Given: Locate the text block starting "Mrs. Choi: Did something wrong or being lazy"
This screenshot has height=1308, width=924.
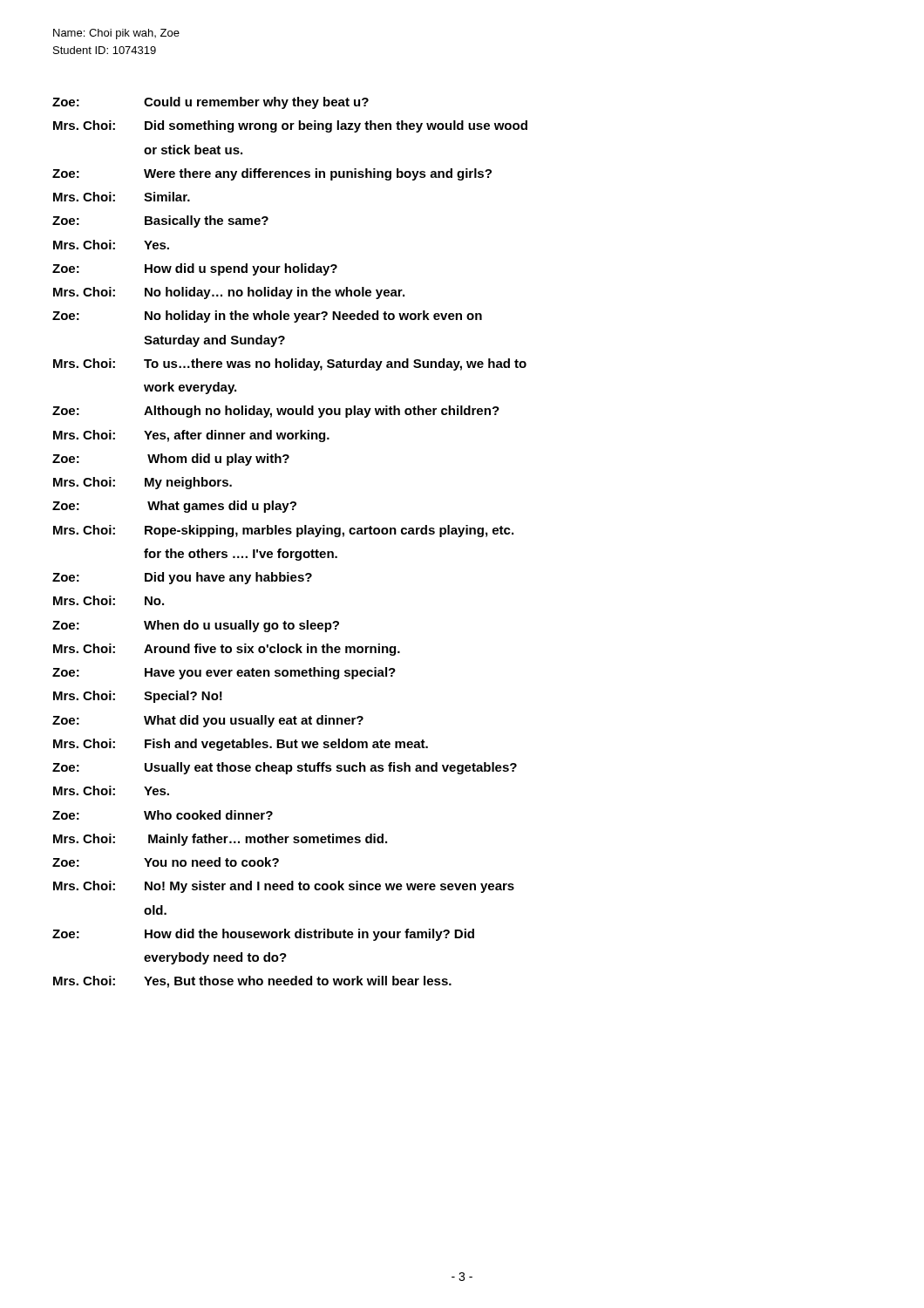Looking at the screenshot, I should pos(462,126).
